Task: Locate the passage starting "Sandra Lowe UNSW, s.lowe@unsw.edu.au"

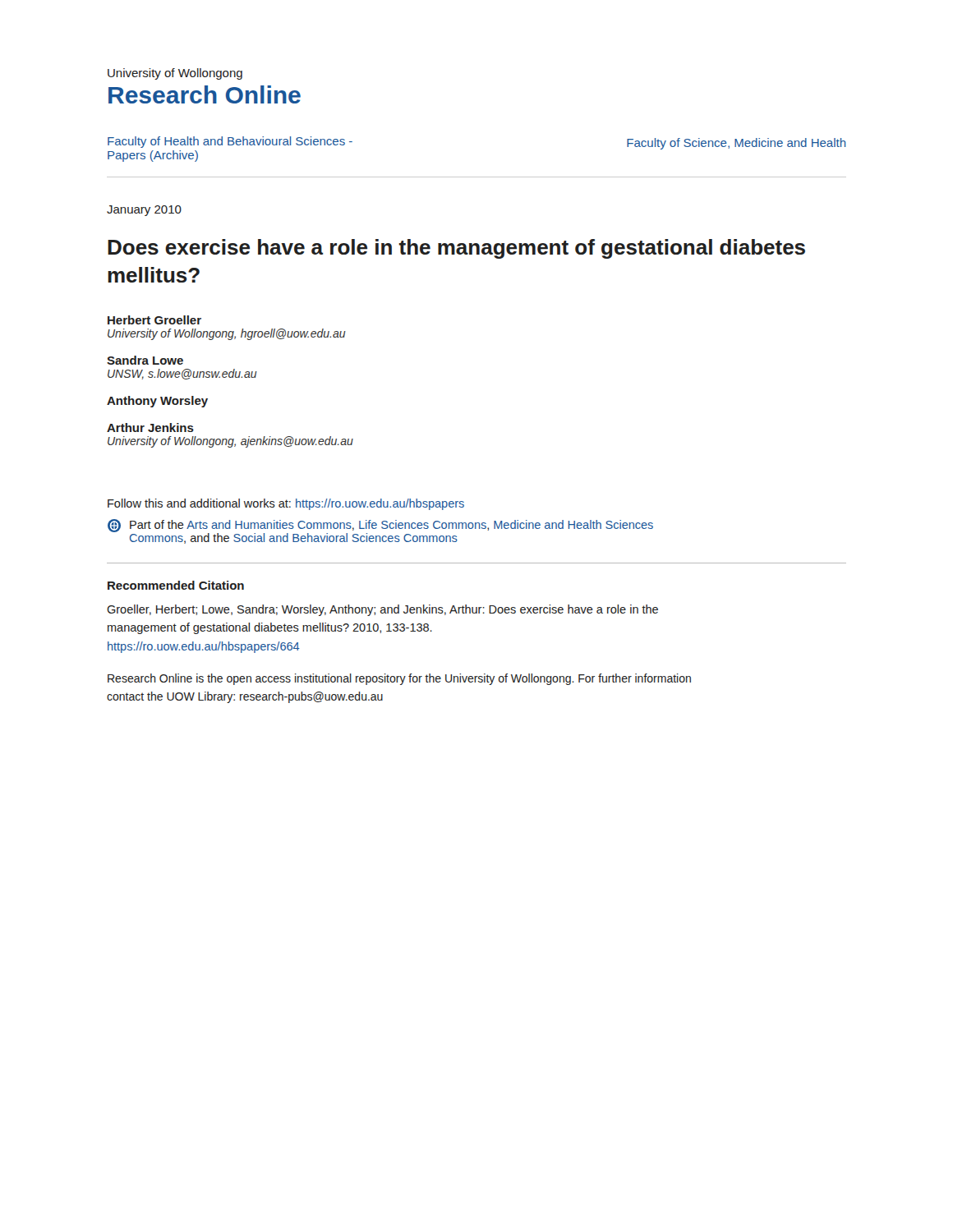Action: coord(145,360)
